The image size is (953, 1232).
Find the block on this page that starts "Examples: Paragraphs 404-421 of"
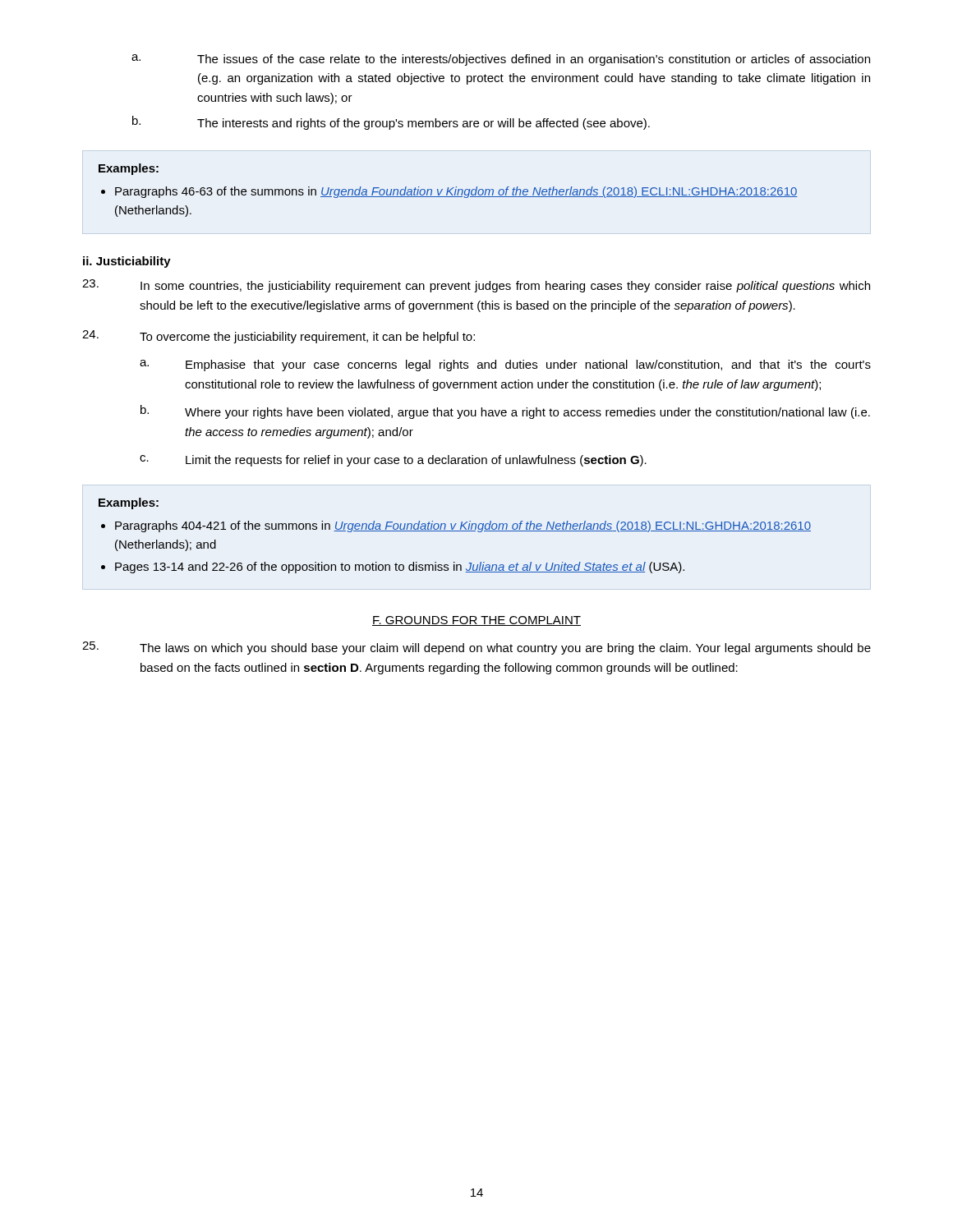tap(476, 535)
